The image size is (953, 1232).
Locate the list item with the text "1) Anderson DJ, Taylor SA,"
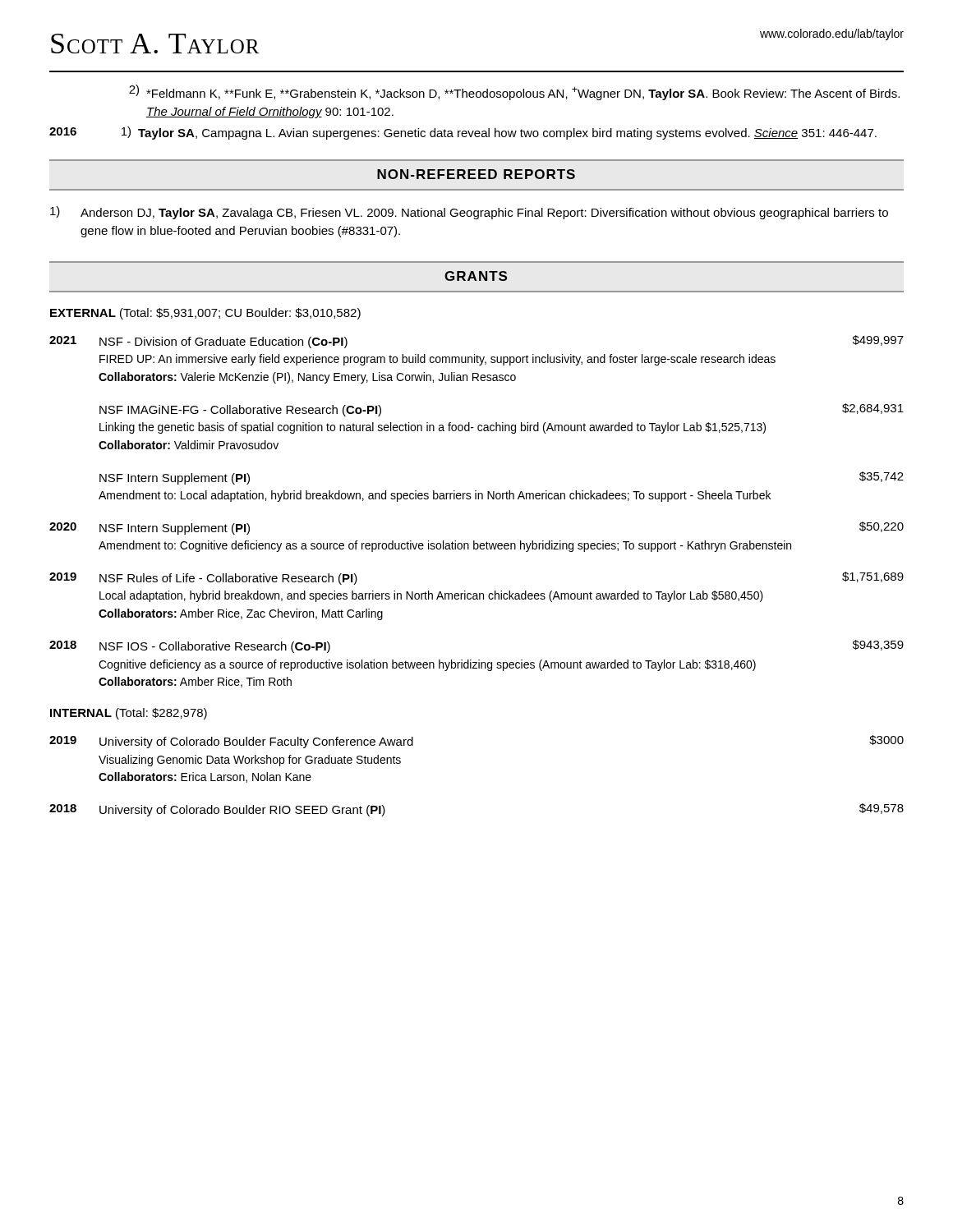click(476, 222)
